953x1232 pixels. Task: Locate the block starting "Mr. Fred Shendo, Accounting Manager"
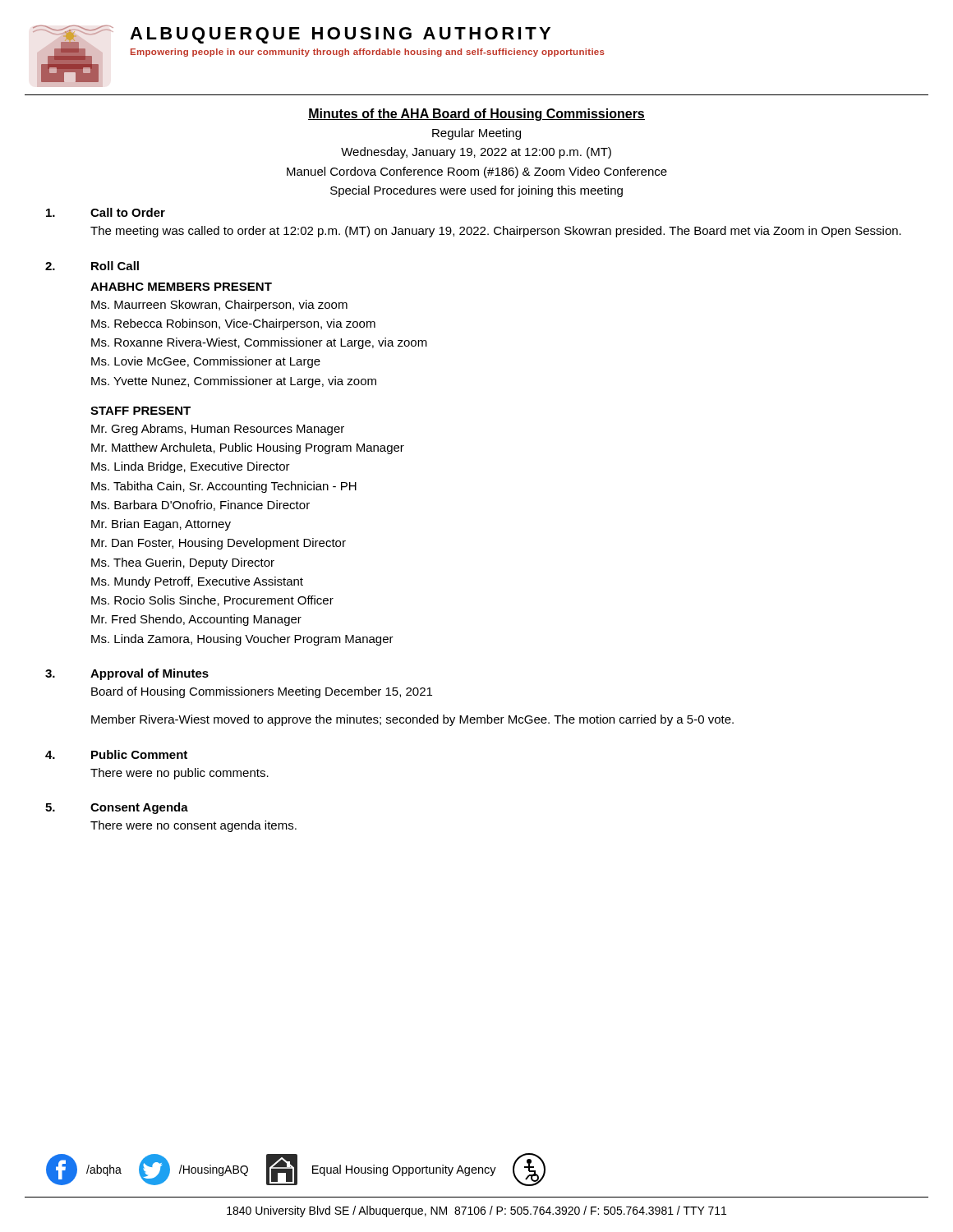coord(196,619)
